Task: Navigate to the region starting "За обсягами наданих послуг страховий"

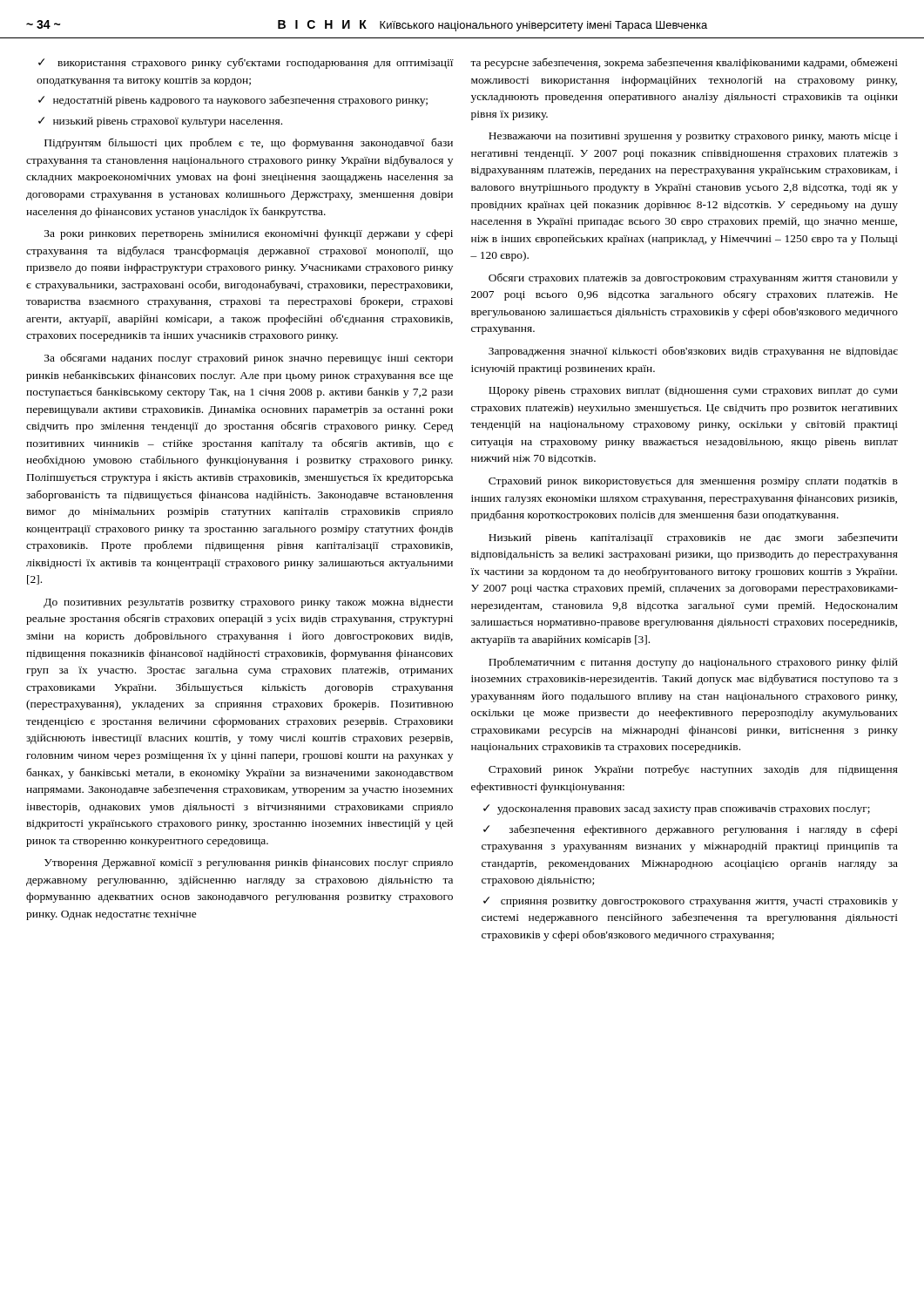Action: coord(240,469)
